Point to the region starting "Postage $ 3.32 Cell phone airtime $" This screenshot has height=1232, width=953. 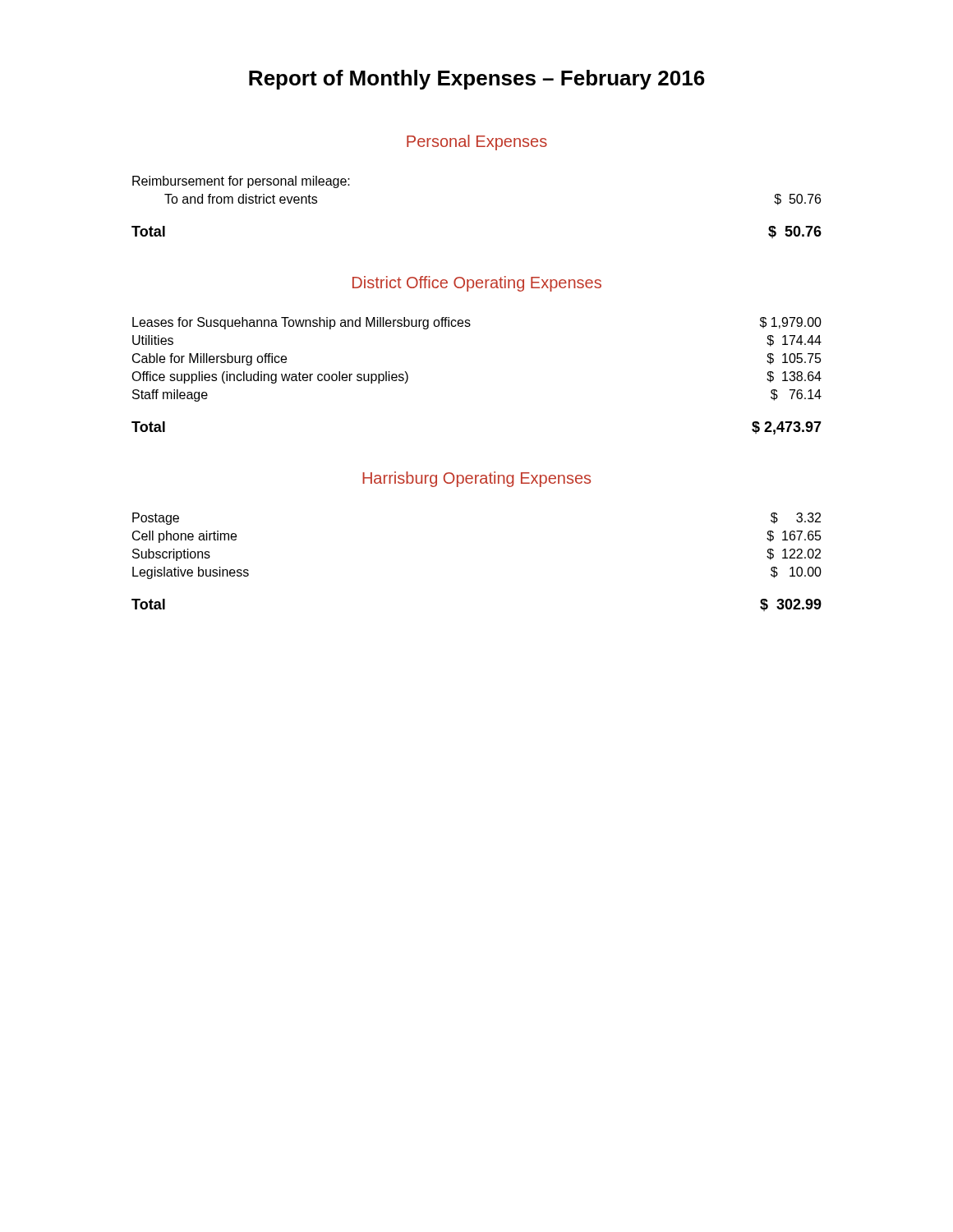[160, 519]
